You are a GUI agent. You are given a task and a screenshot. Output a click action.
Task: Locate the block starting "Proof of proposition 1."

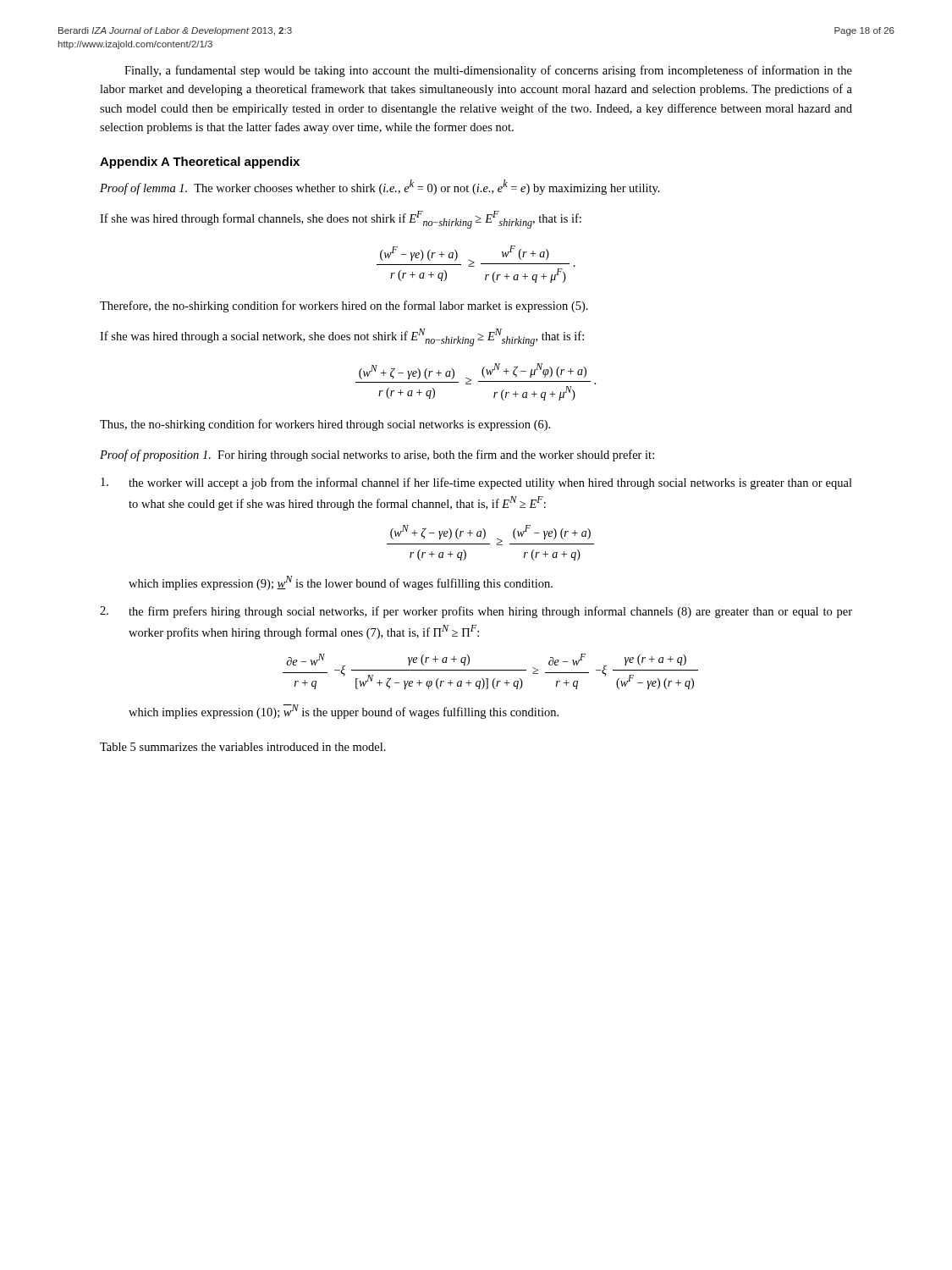476,455
